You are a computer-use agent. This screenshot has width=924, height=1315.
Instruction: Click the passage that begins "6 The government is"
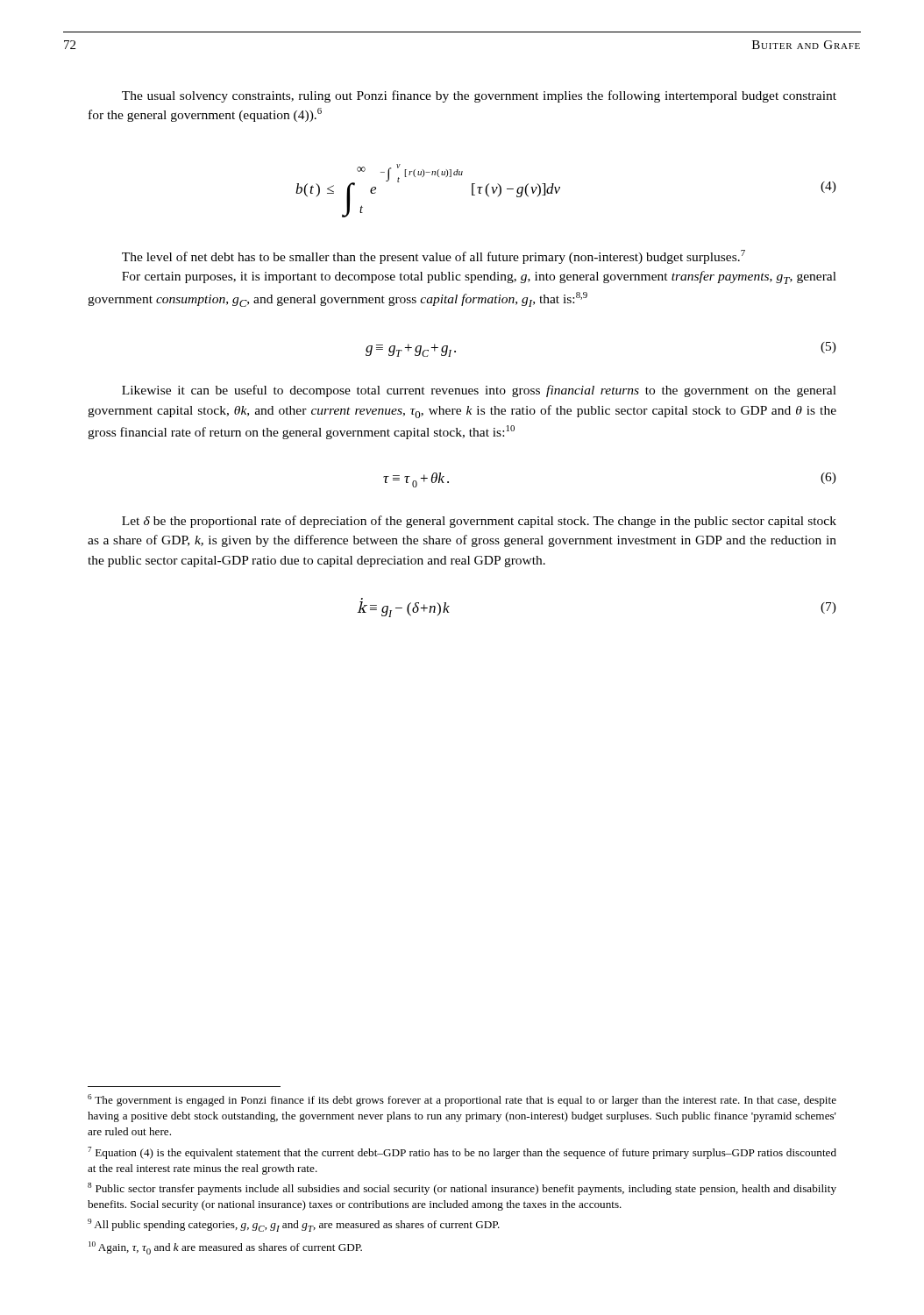(462, 1115)
